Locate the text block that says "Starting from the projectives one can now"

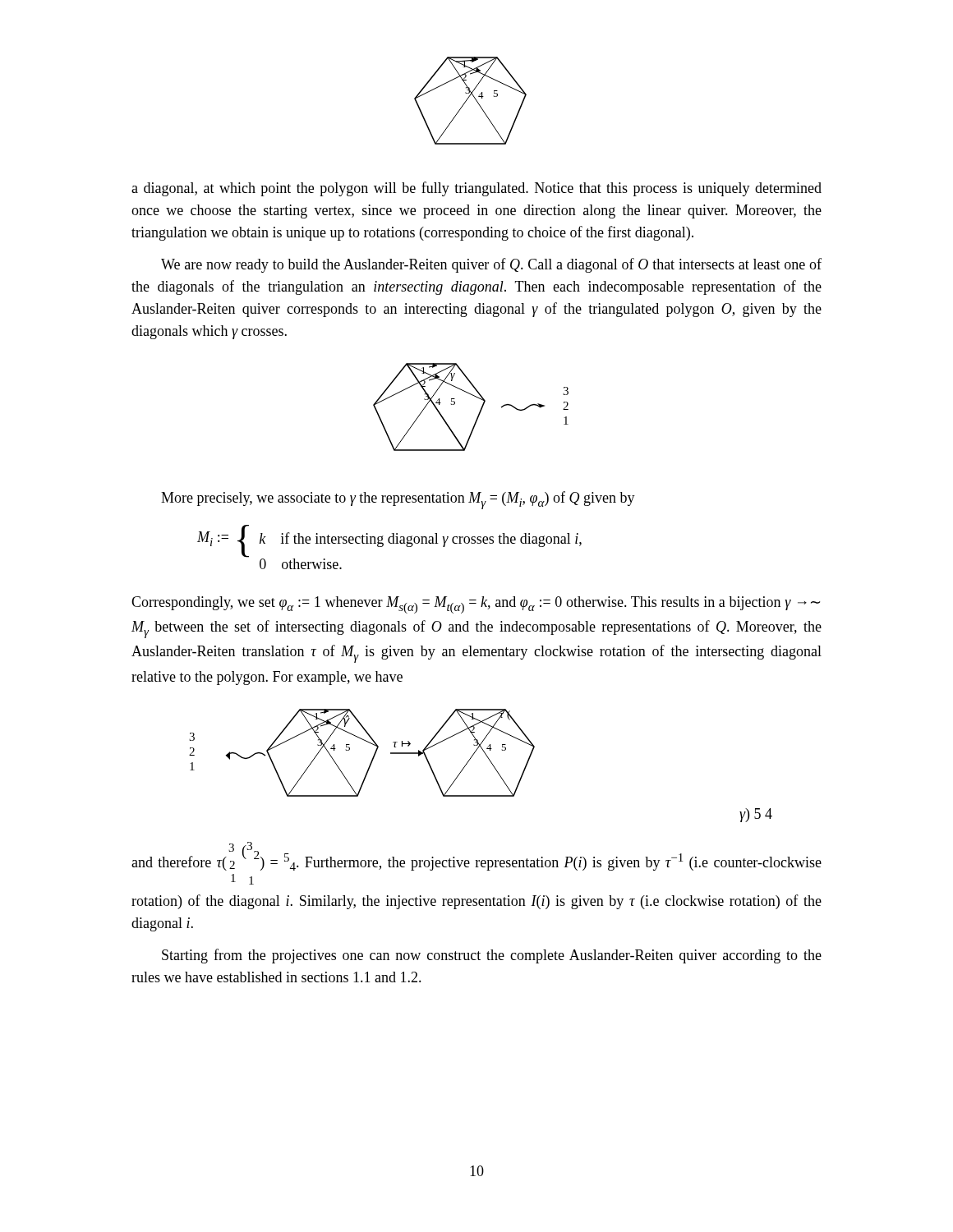click(x=476, y=966)
